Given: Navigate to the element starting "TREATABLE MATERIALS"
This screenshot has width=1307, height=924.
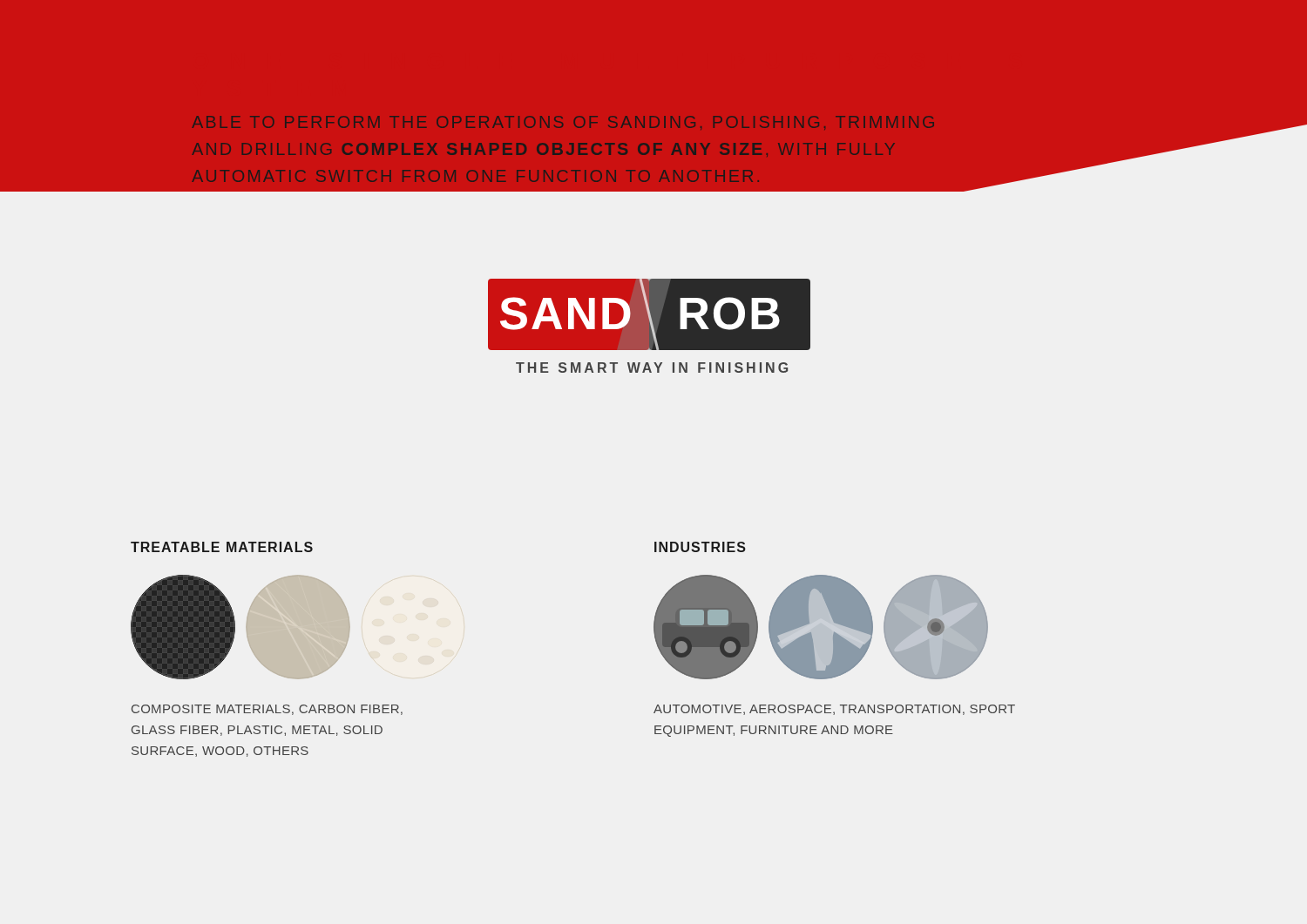Looking at the screenshot, I should point(222,547).
